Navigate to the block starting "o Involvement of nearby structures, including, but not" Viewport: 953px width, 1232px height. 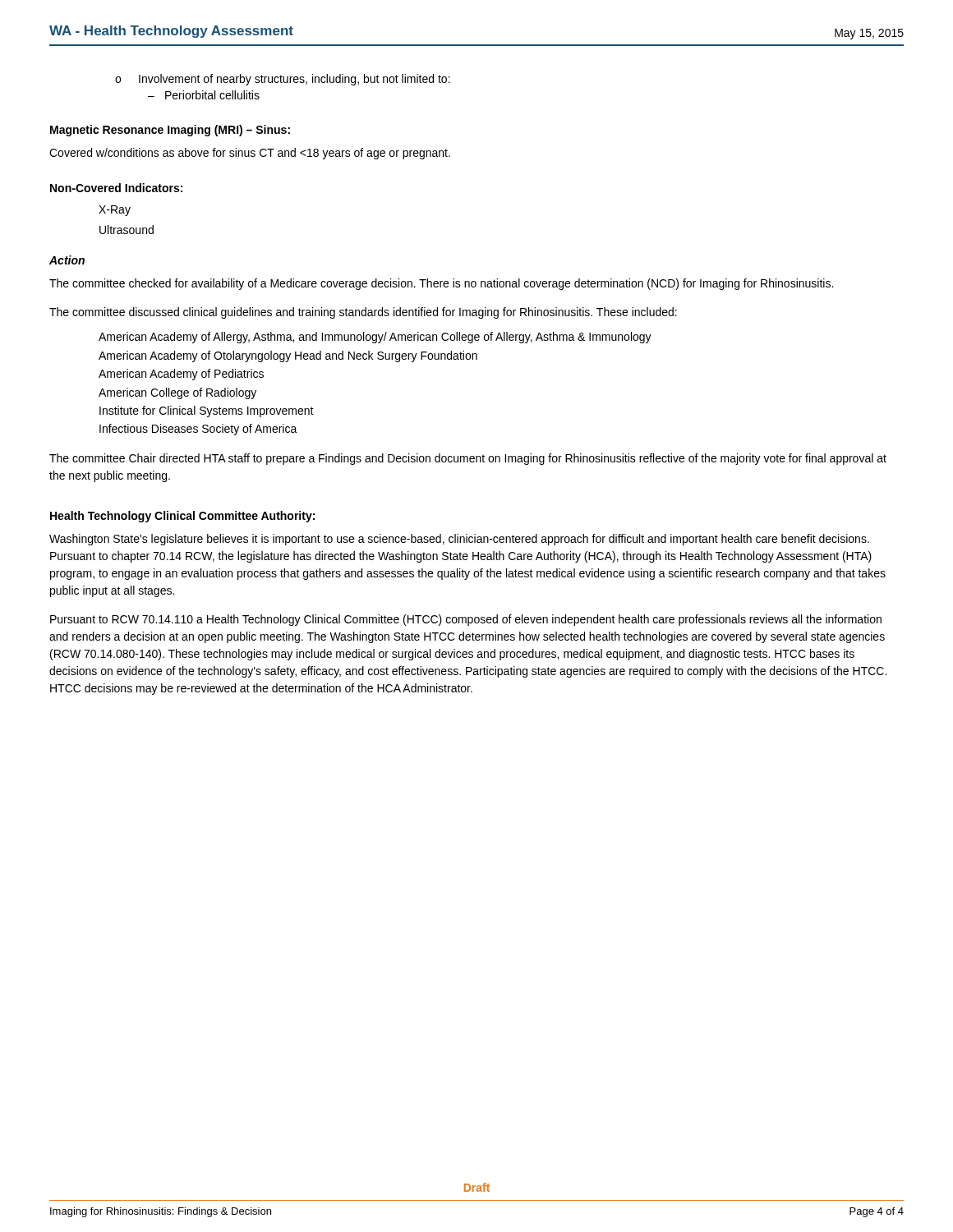point(283,79)
